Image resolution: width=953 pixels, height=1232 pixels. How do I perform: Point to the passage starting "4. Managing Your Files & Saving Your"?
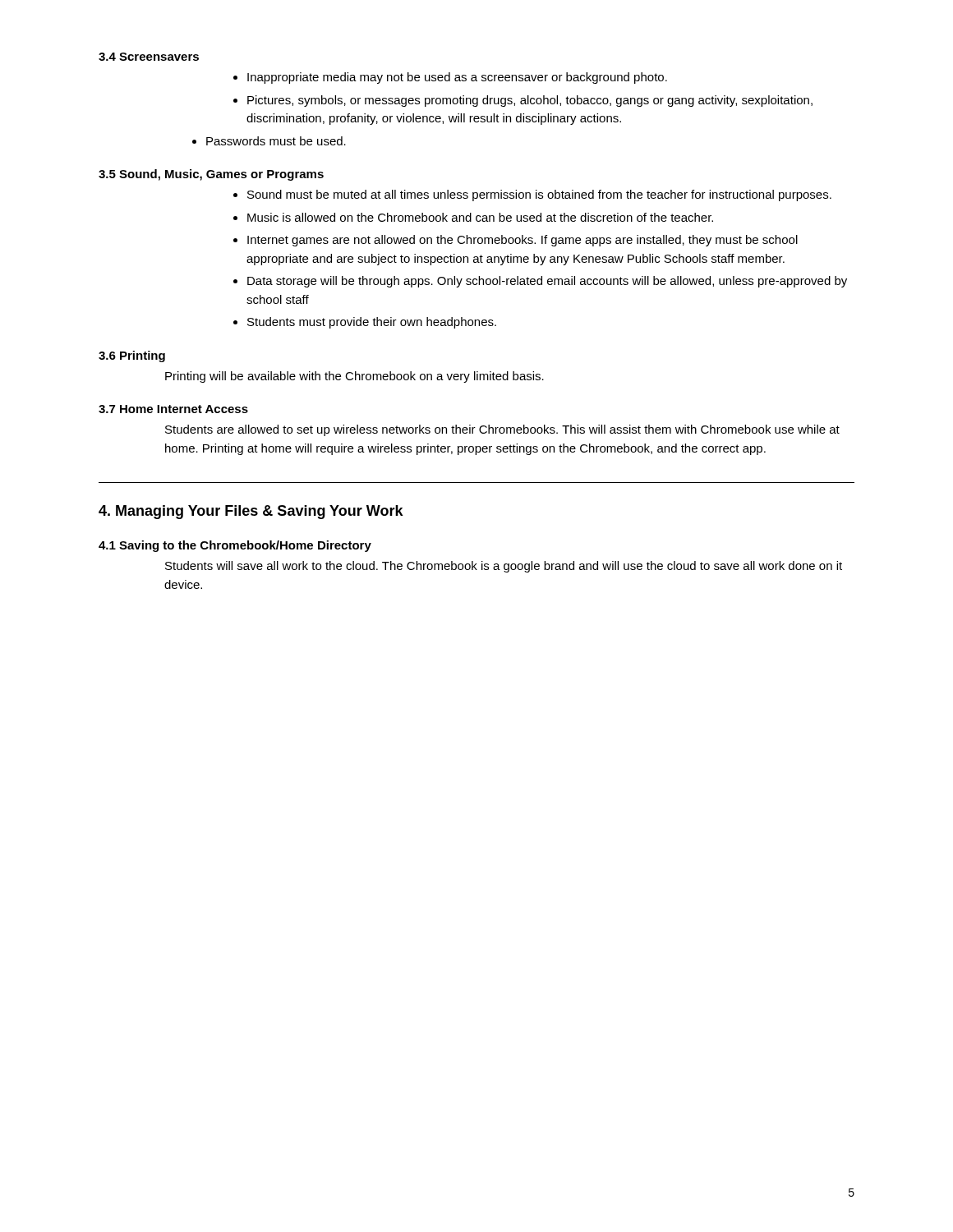(x=251, y=511)
